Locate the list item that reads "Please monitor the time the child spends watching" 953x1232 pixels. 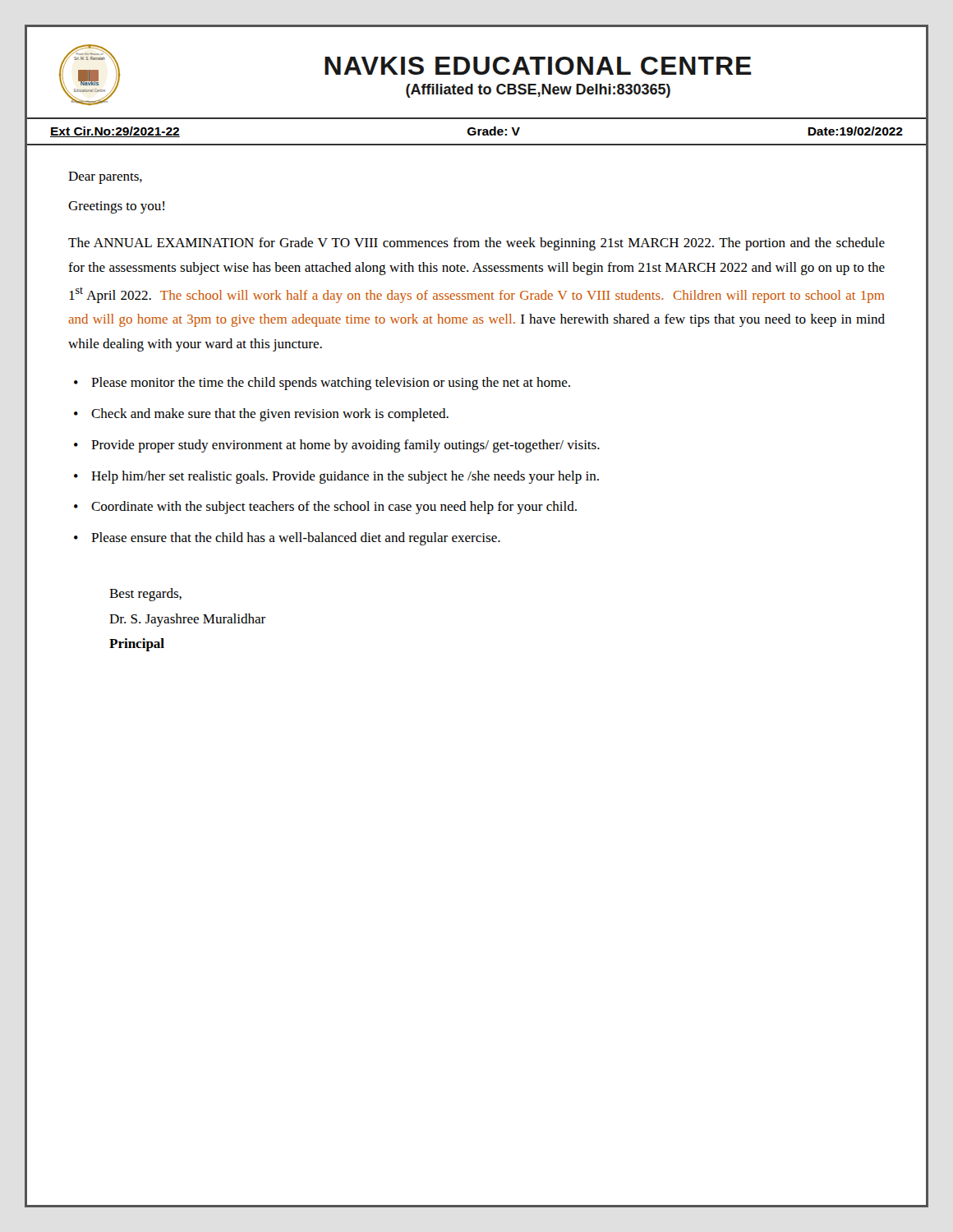click(x=331, y=383)
